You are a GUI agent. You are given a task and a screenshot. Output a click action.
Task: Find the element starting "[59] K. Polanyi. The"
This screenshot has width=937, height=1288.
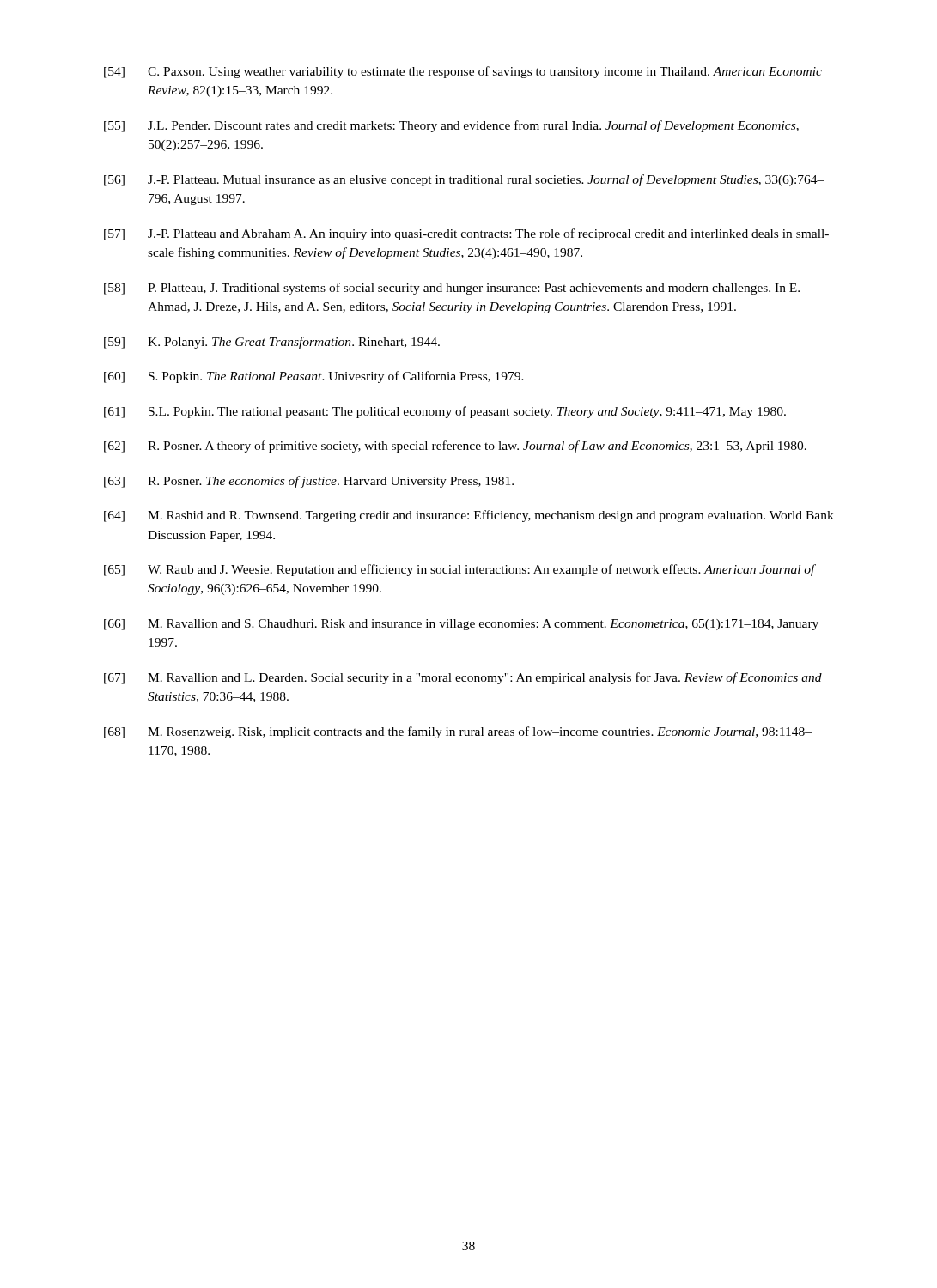[x=272, y=343]
